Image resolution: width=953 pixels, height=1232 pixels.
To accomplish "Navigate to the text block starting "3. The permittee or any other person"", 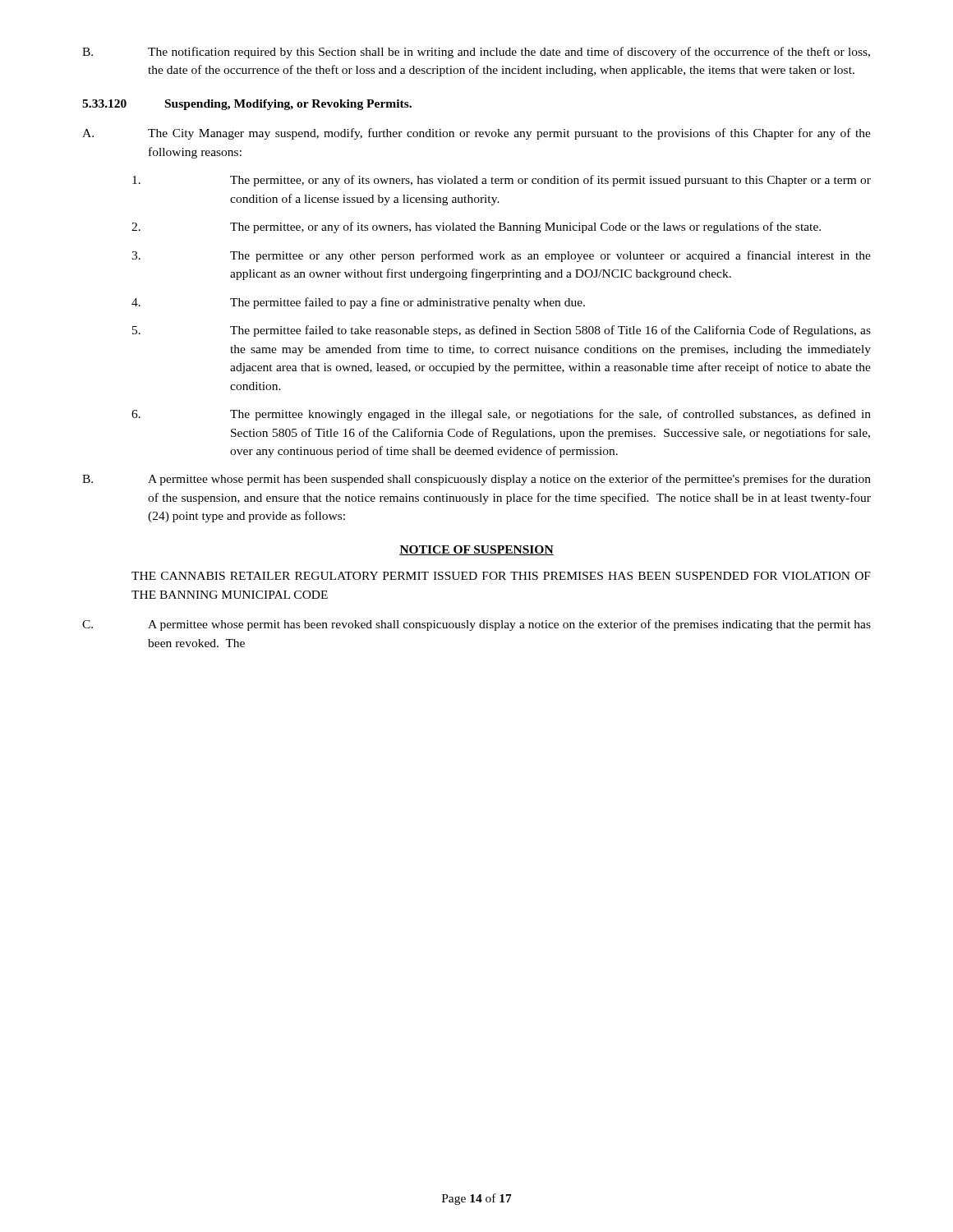I will [476, 265].
